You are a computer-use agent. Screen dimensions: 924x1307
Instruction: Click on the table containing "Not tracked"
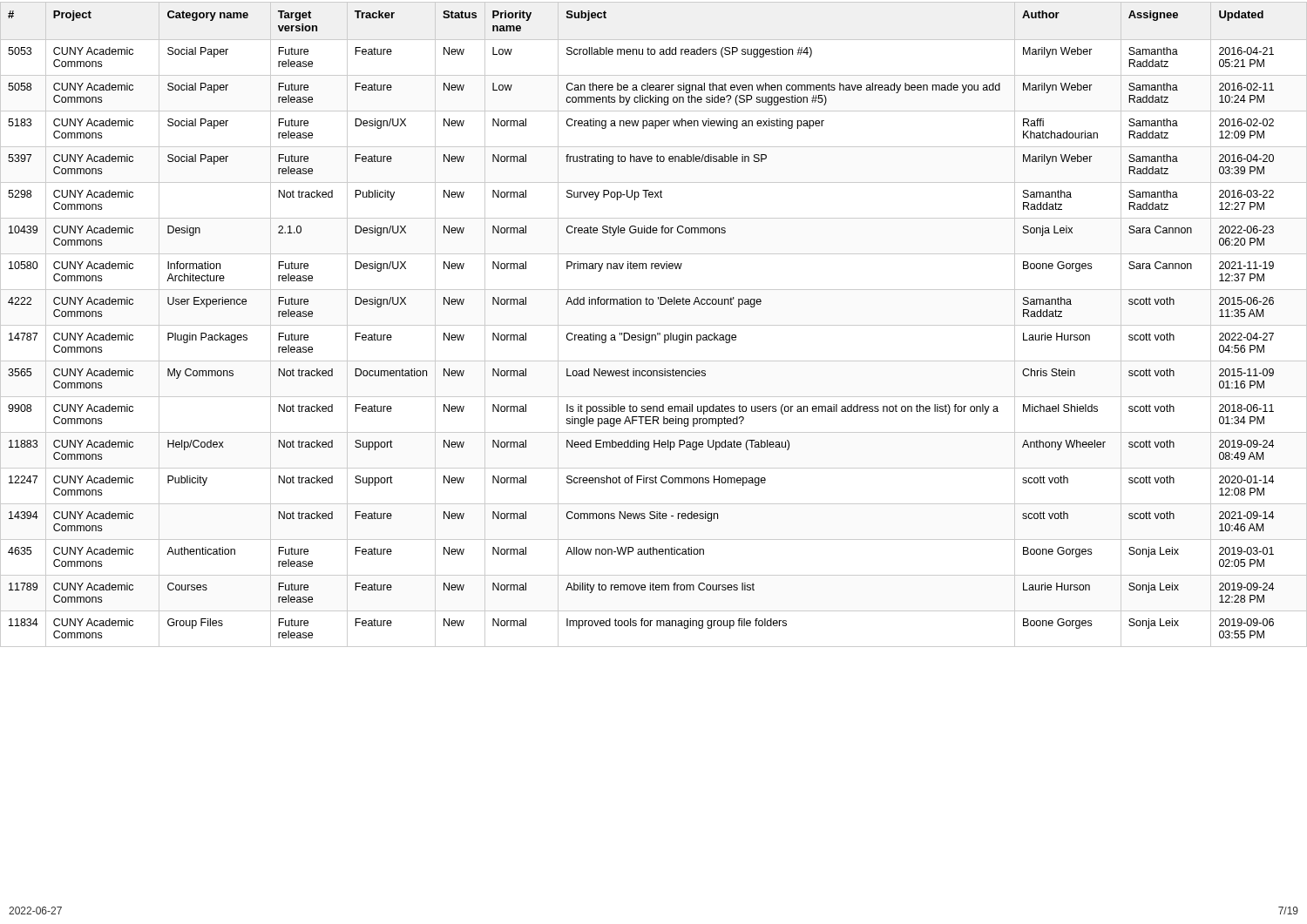pos(654,324)
